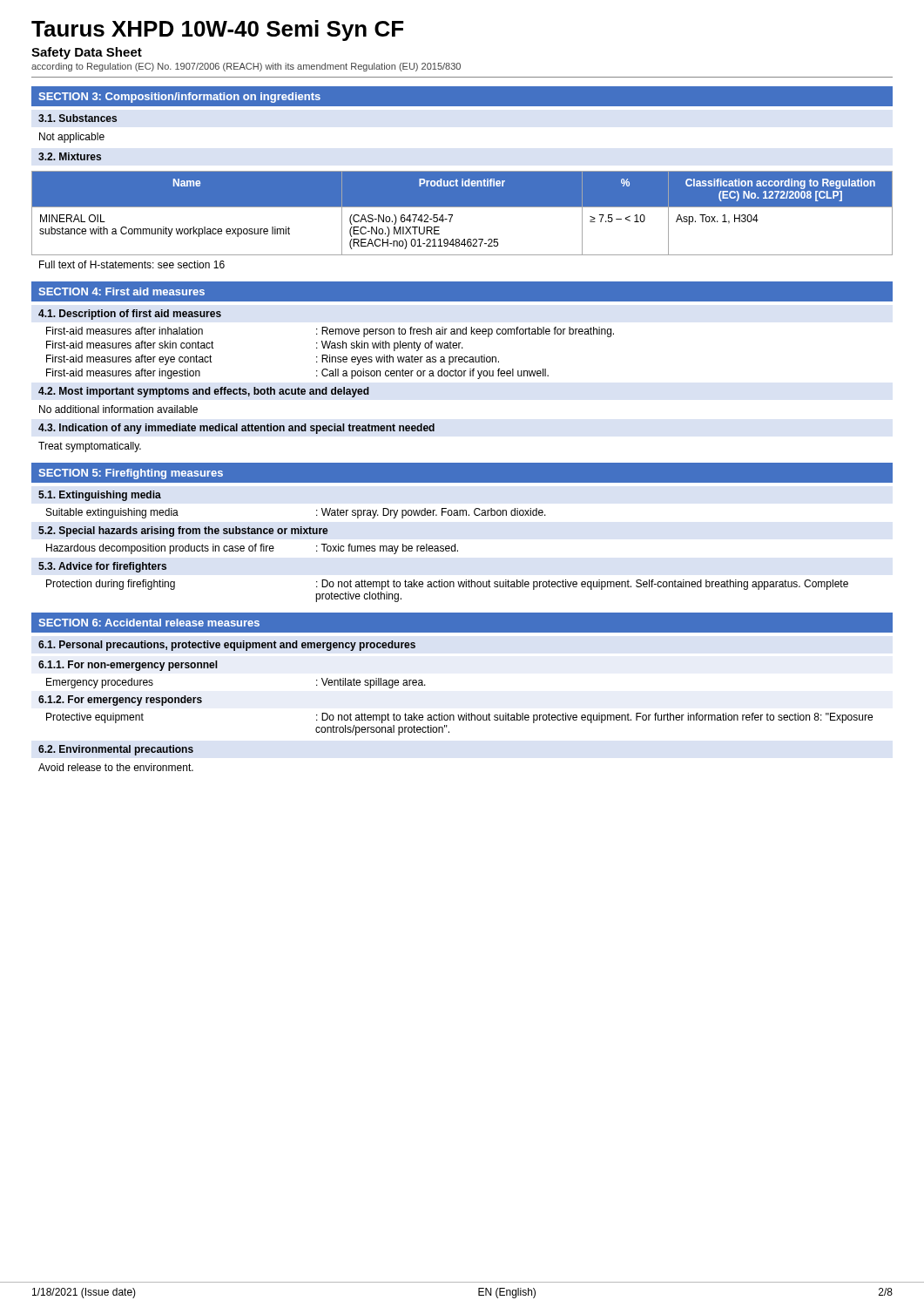Where is the passage that starts "Protective equipment: Do not"?
The height and width of the screenshot is (1307, 924).
[x=462, y=723]
